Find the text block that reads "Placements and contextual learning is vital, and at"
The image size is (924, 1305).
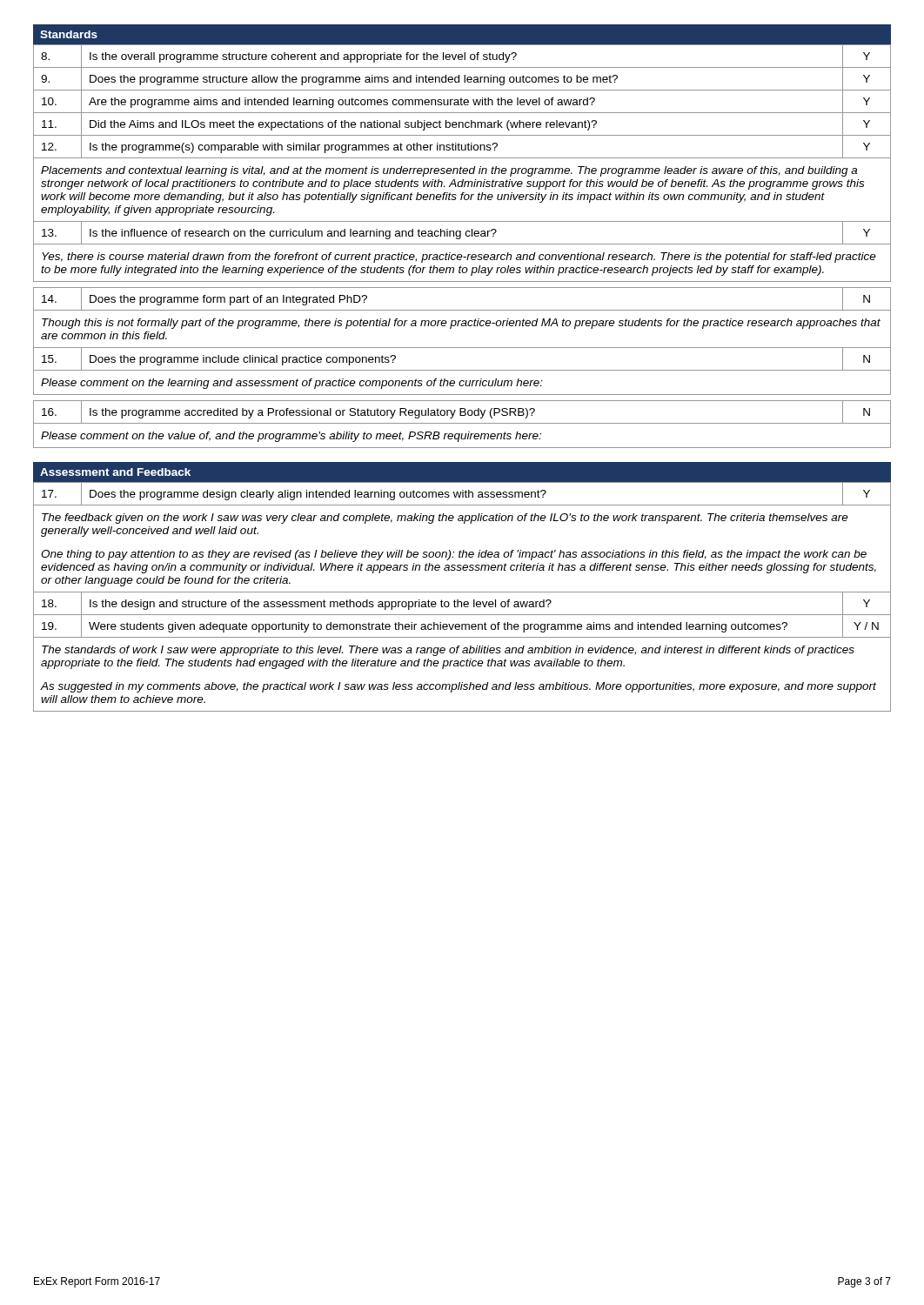pyautogui.click(x=453, y=190)
